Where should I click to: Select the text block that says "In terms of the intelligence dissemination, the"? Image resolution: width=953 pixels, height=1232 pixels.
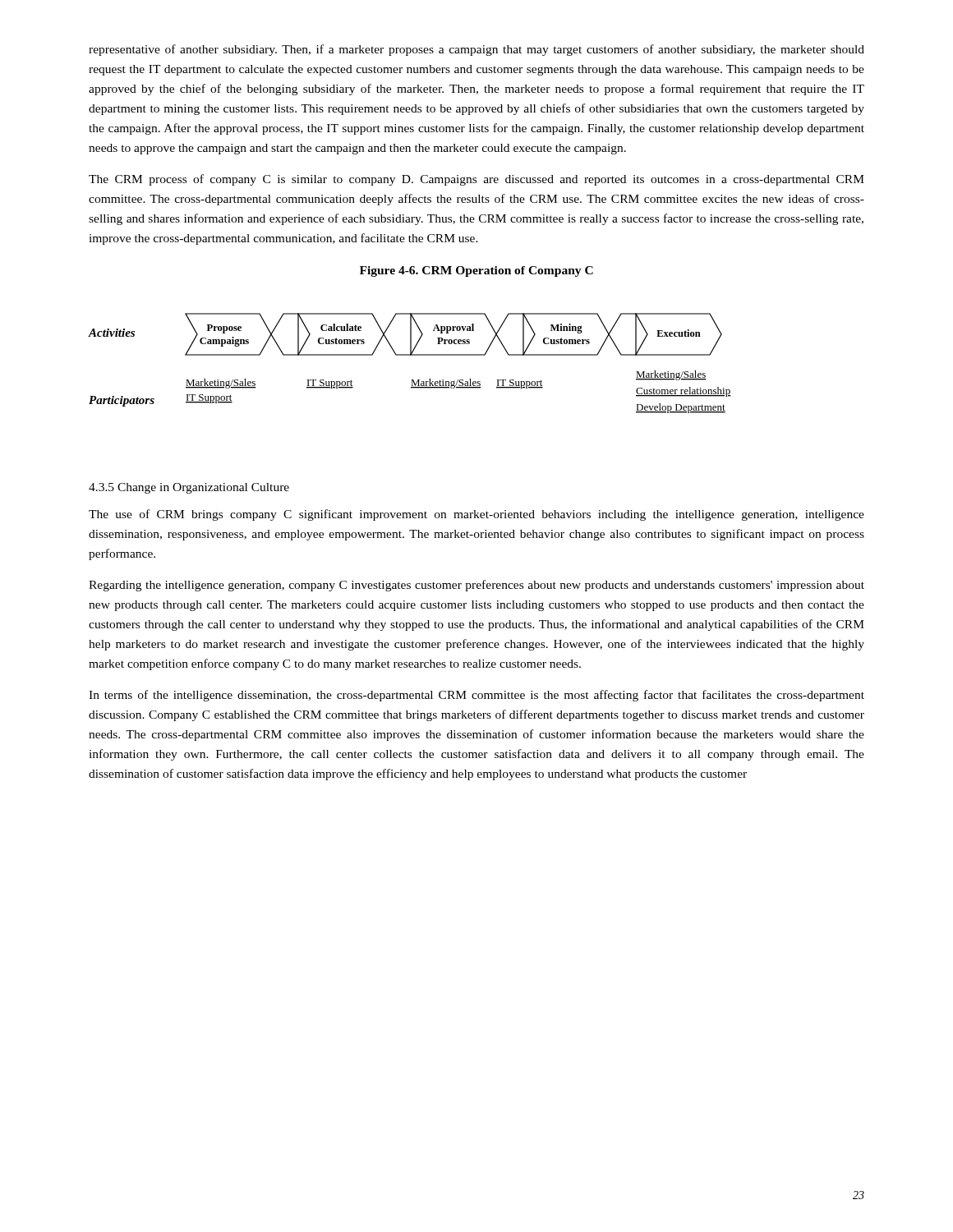point(476,734)
